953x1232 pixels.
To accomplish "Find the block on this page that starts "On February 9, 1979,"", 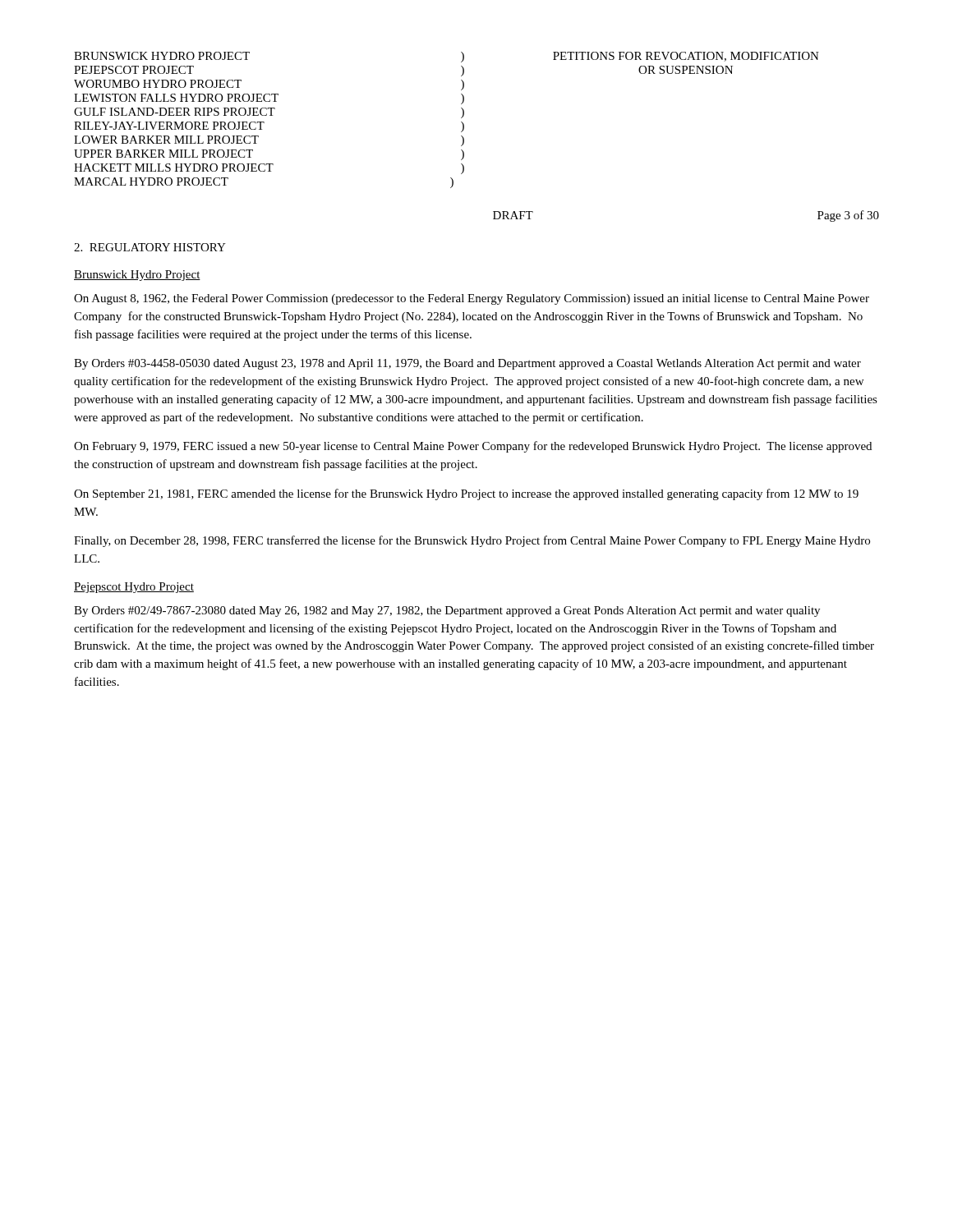I will click(473, 455).
